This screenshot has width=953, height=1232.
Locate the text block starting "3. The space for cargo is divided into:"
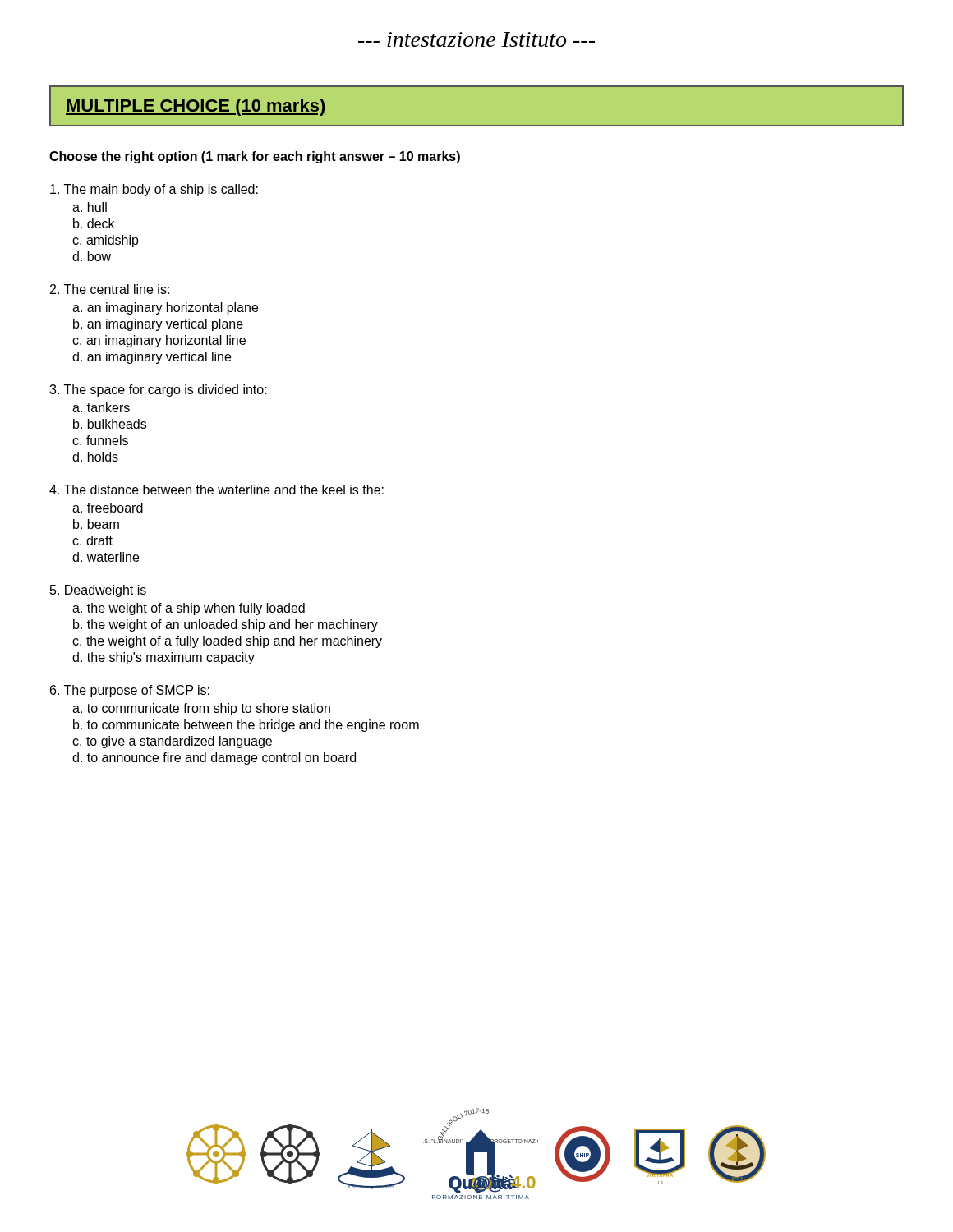[158, 391]
